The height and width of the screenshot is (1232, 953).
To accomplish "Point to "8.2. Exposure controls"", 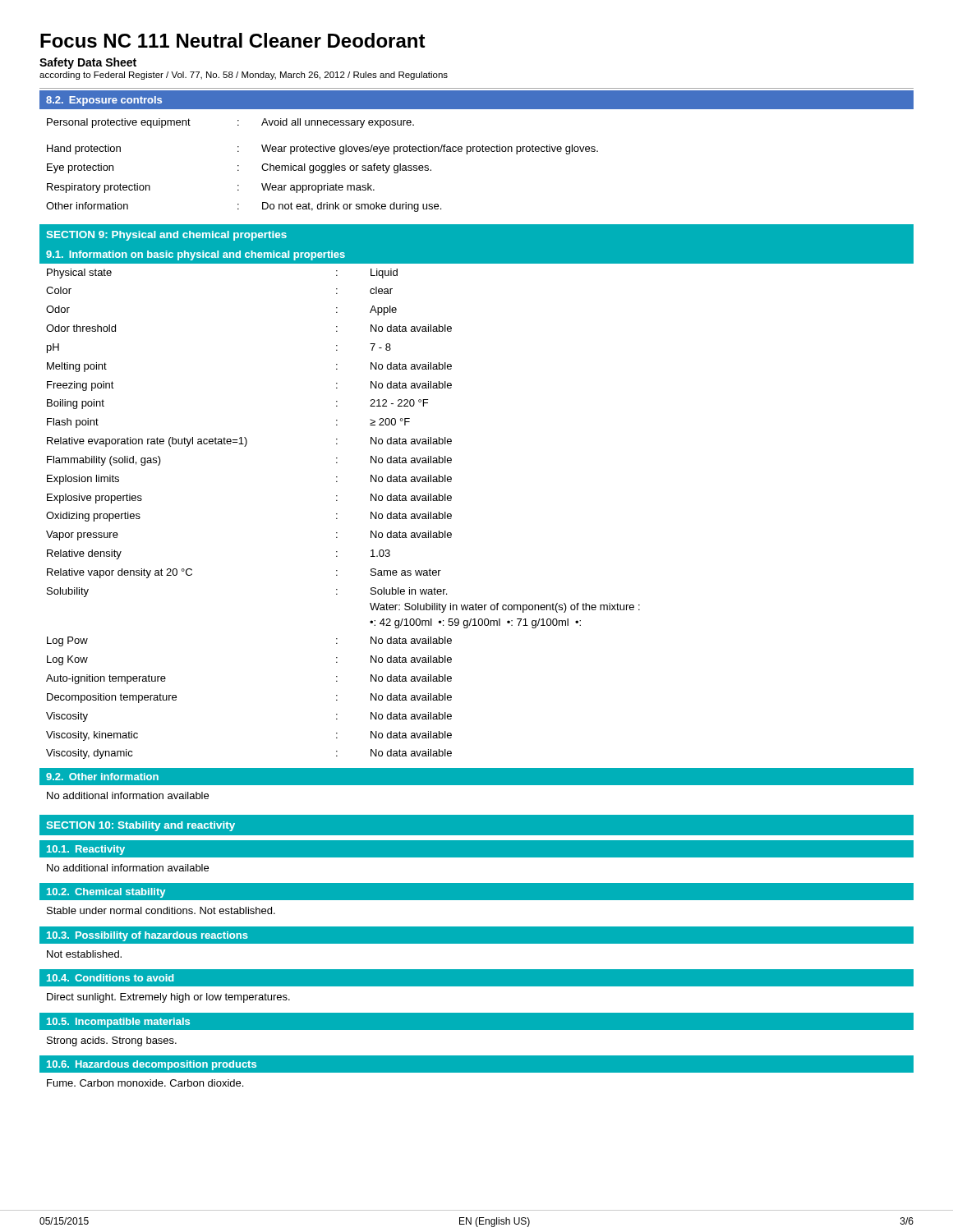I will pos(476,100).
